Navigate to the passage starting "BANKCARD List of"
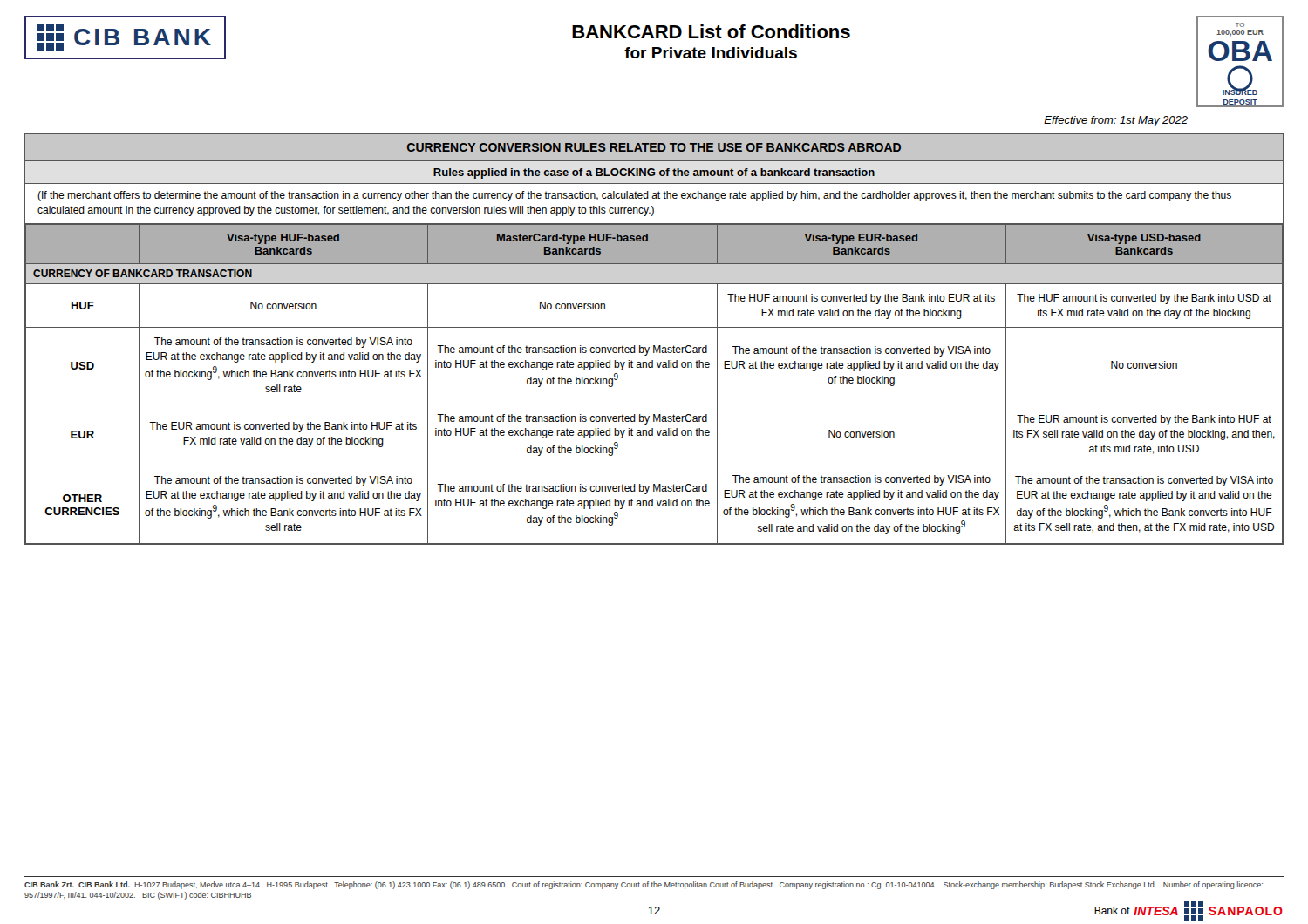 pos(711,42)
